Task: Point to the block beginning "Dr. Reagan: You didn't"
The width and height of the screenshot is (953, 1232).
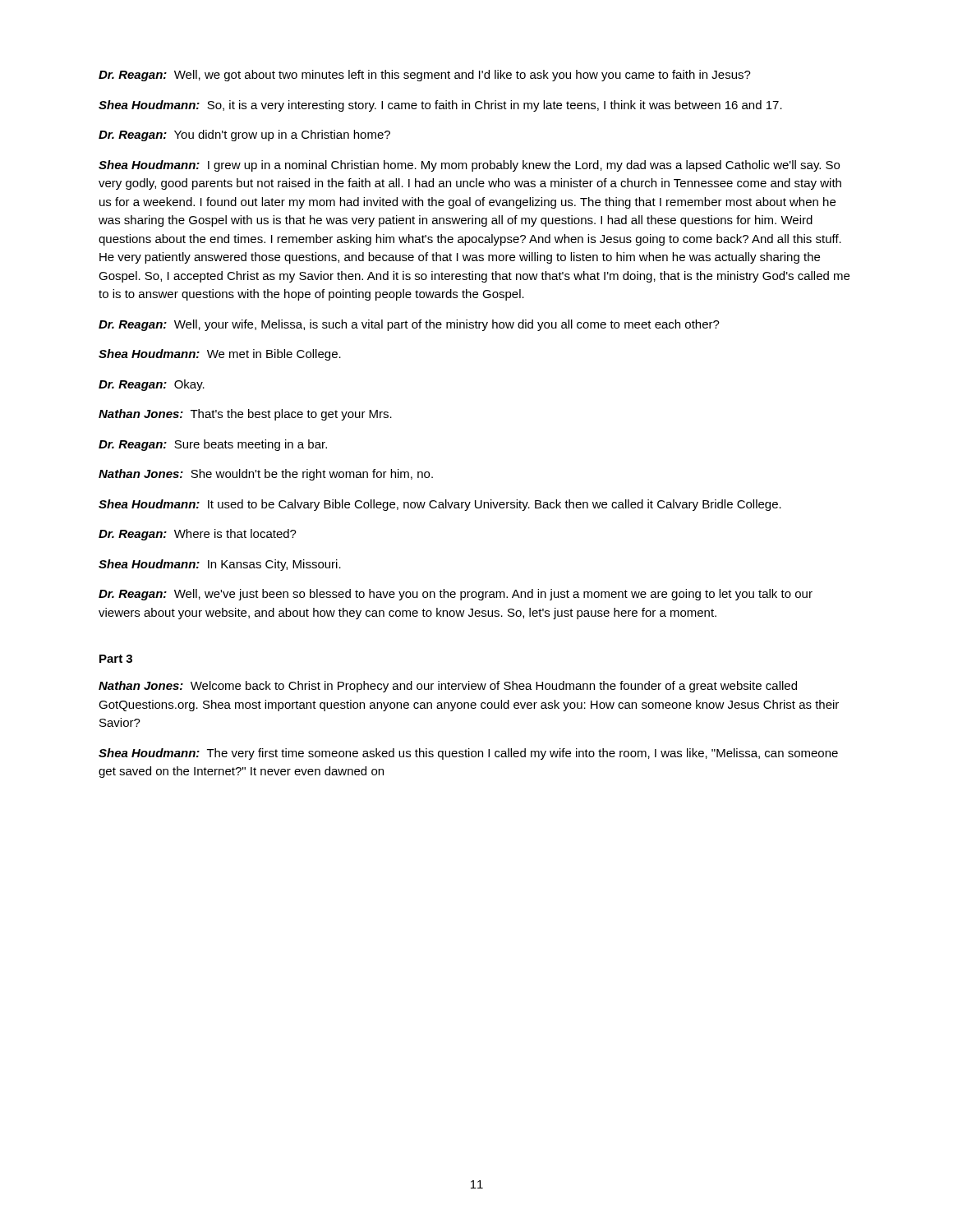Action: (245, 134)
